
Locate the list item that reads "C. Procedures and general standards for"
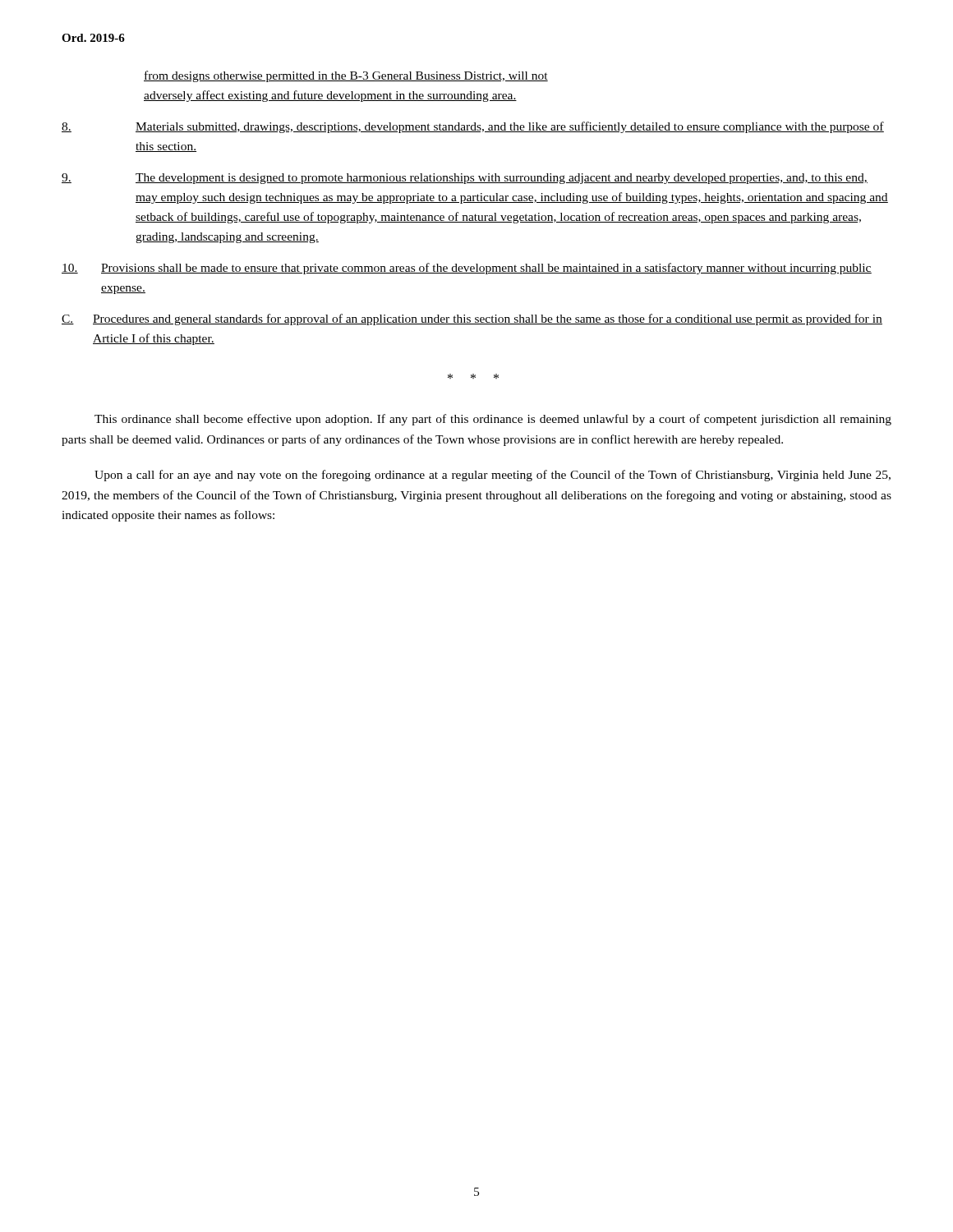(x=476, y=329)
